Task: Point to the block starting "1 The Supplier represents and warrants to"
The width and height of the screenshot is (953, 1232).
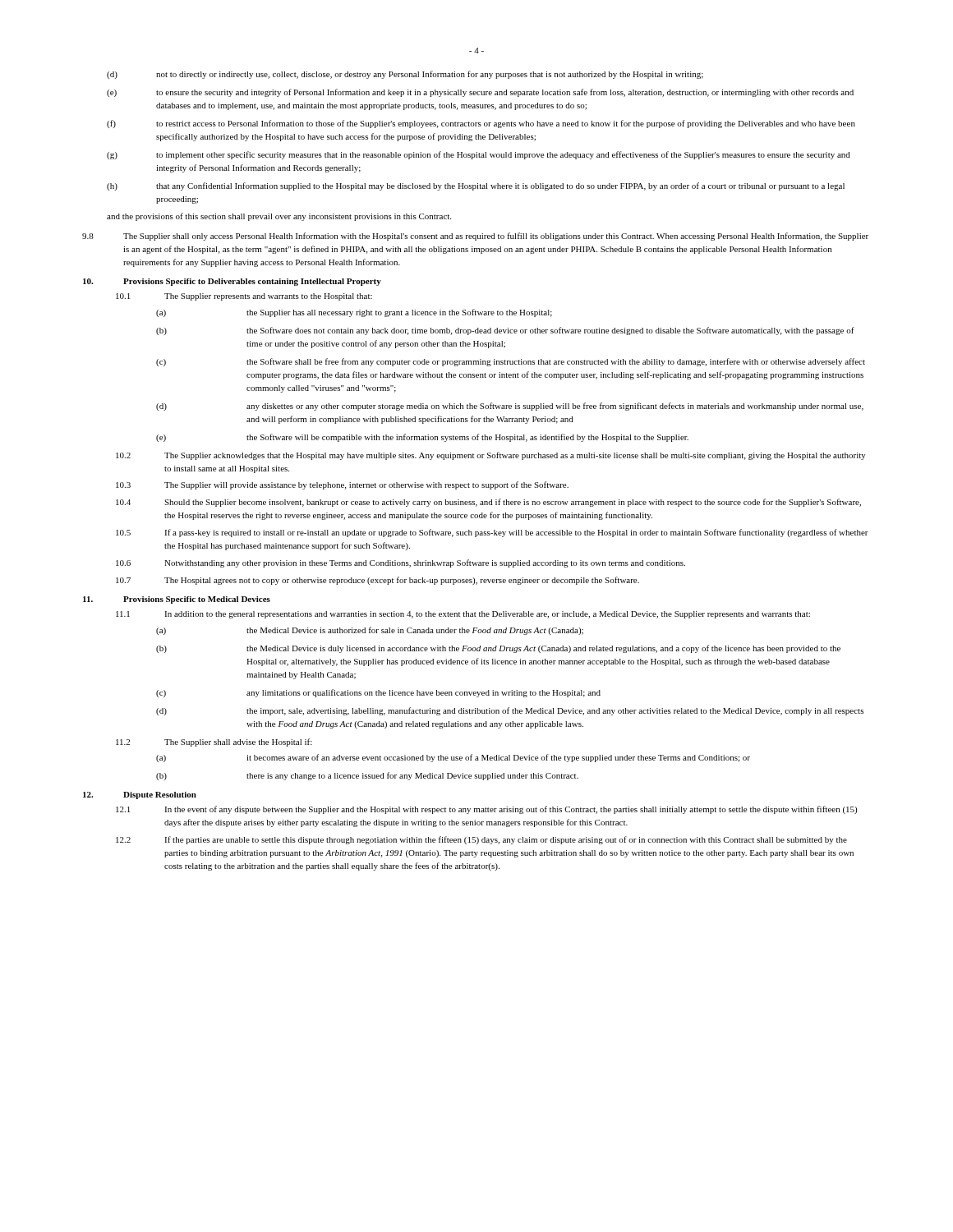Action: point(476,297)
